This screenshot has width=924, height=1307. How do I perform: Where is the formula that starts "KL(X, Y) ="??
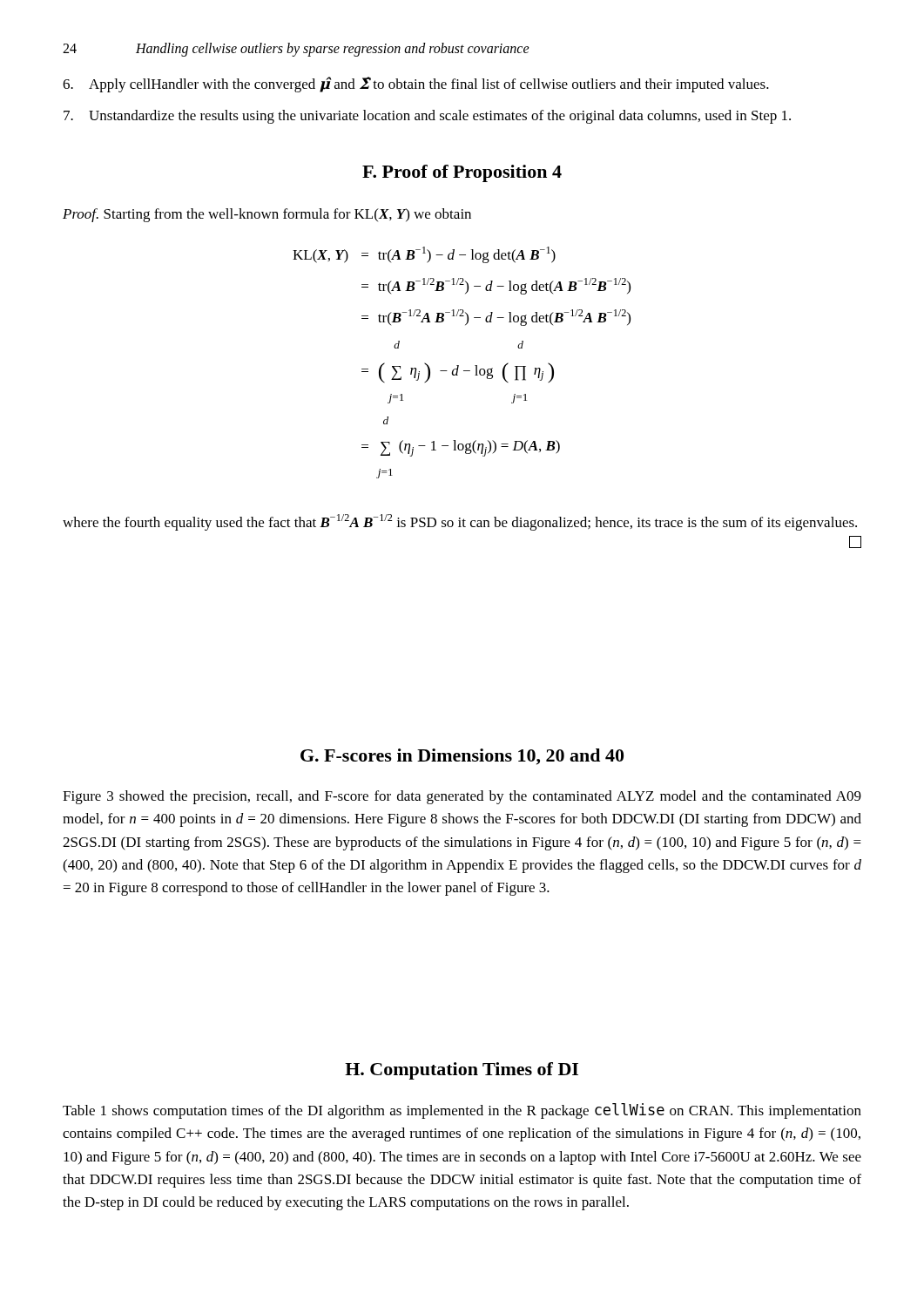click(462, 368)
